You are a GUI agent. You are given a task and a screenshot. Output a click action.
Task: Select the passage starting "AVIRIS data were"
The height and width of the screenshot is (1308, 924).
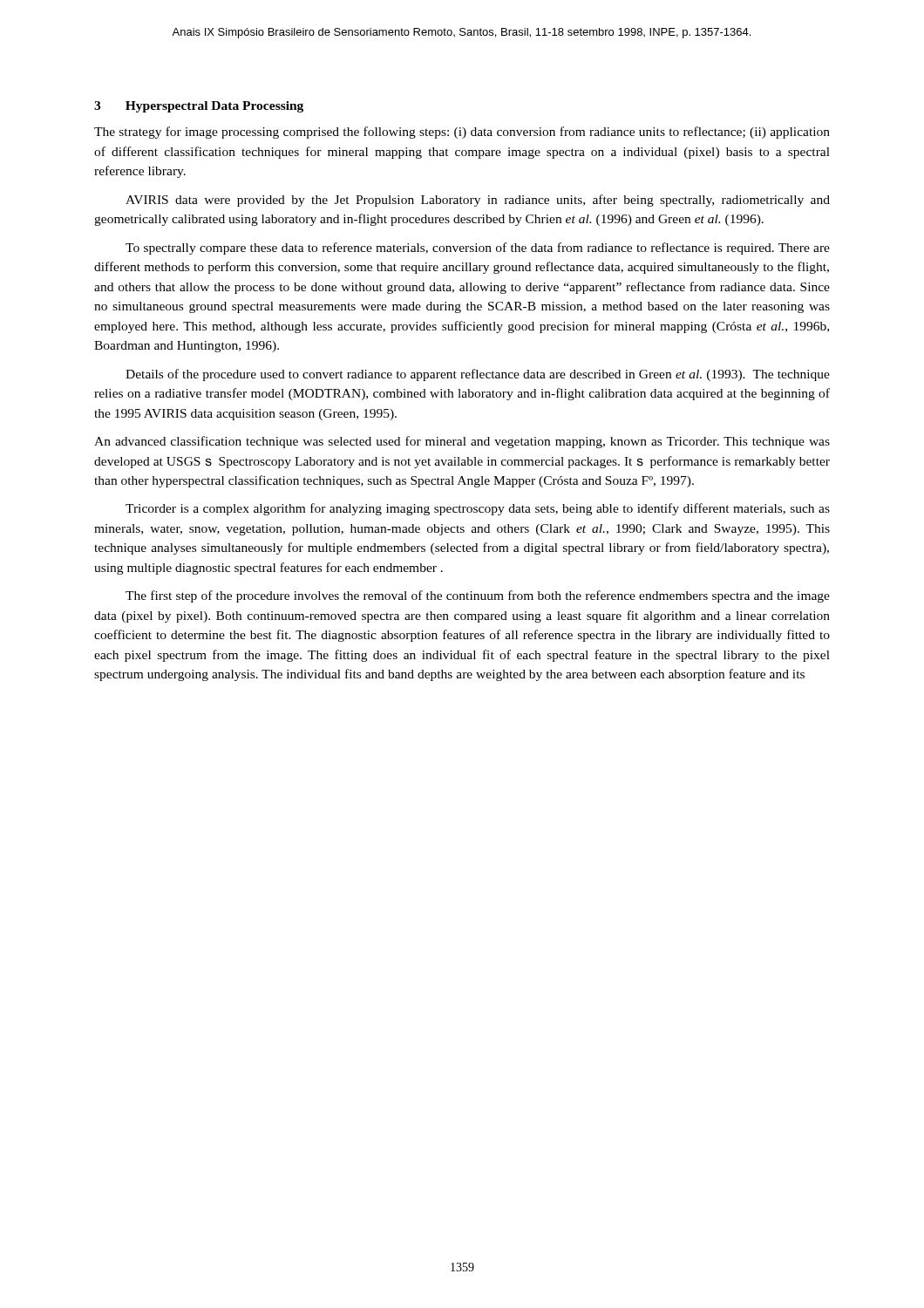pos(462,210)
